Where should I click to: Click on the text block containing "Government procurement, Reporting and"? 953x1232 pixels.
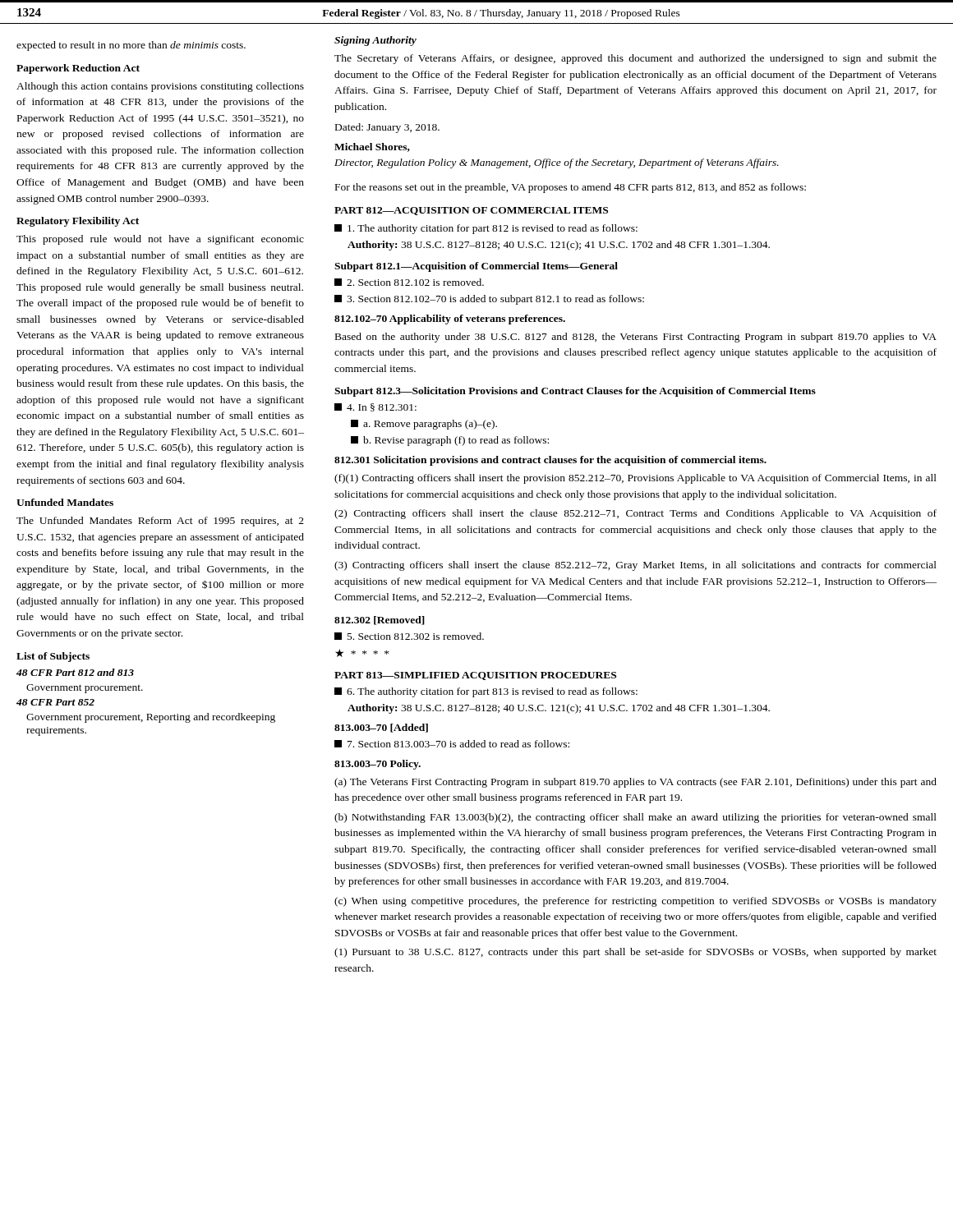(x=151, y=723)
